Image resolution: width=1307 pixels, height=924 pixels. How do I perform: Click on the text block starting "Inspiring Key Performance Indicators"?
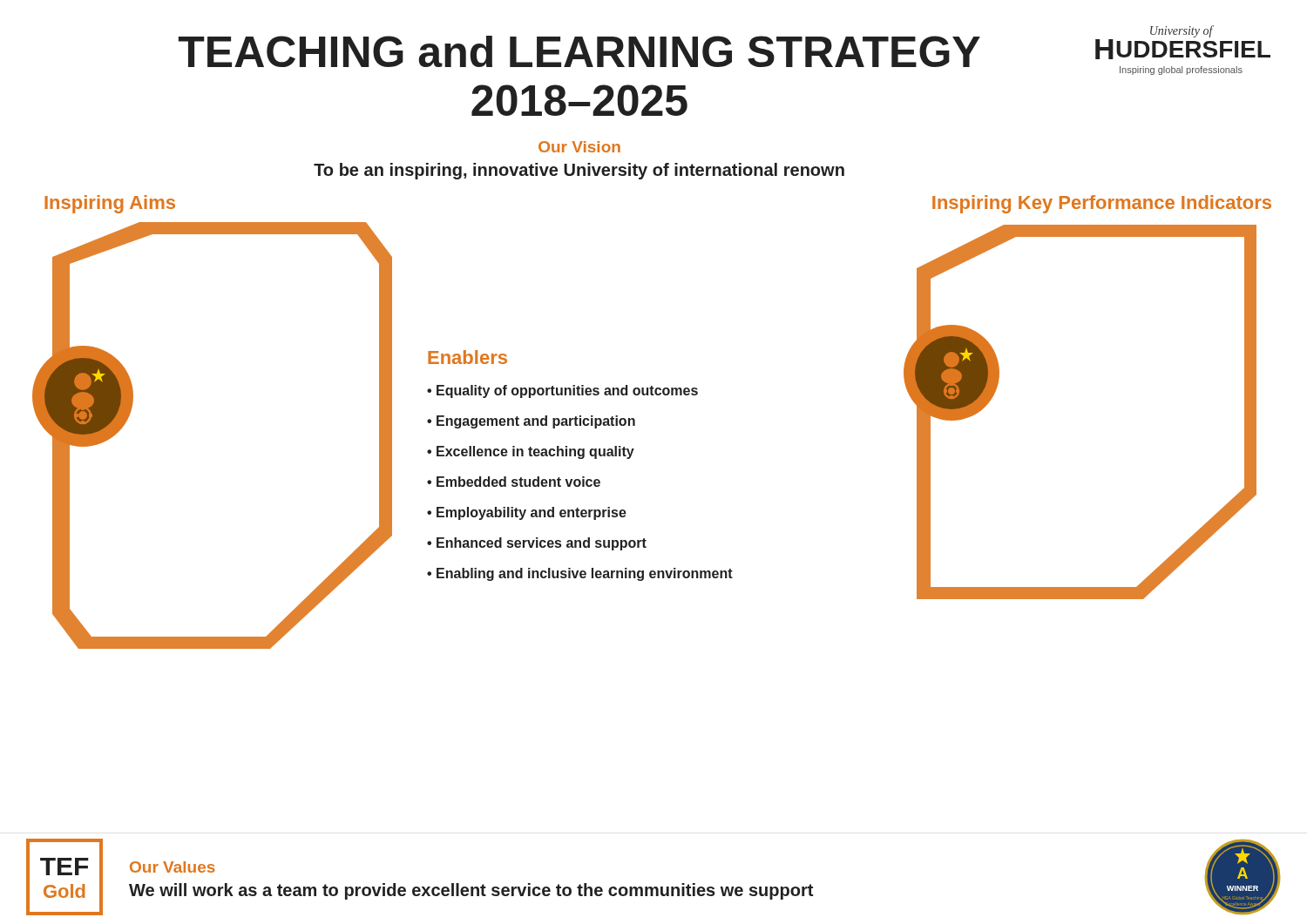pyautogui.click(x=1102, y=202)
